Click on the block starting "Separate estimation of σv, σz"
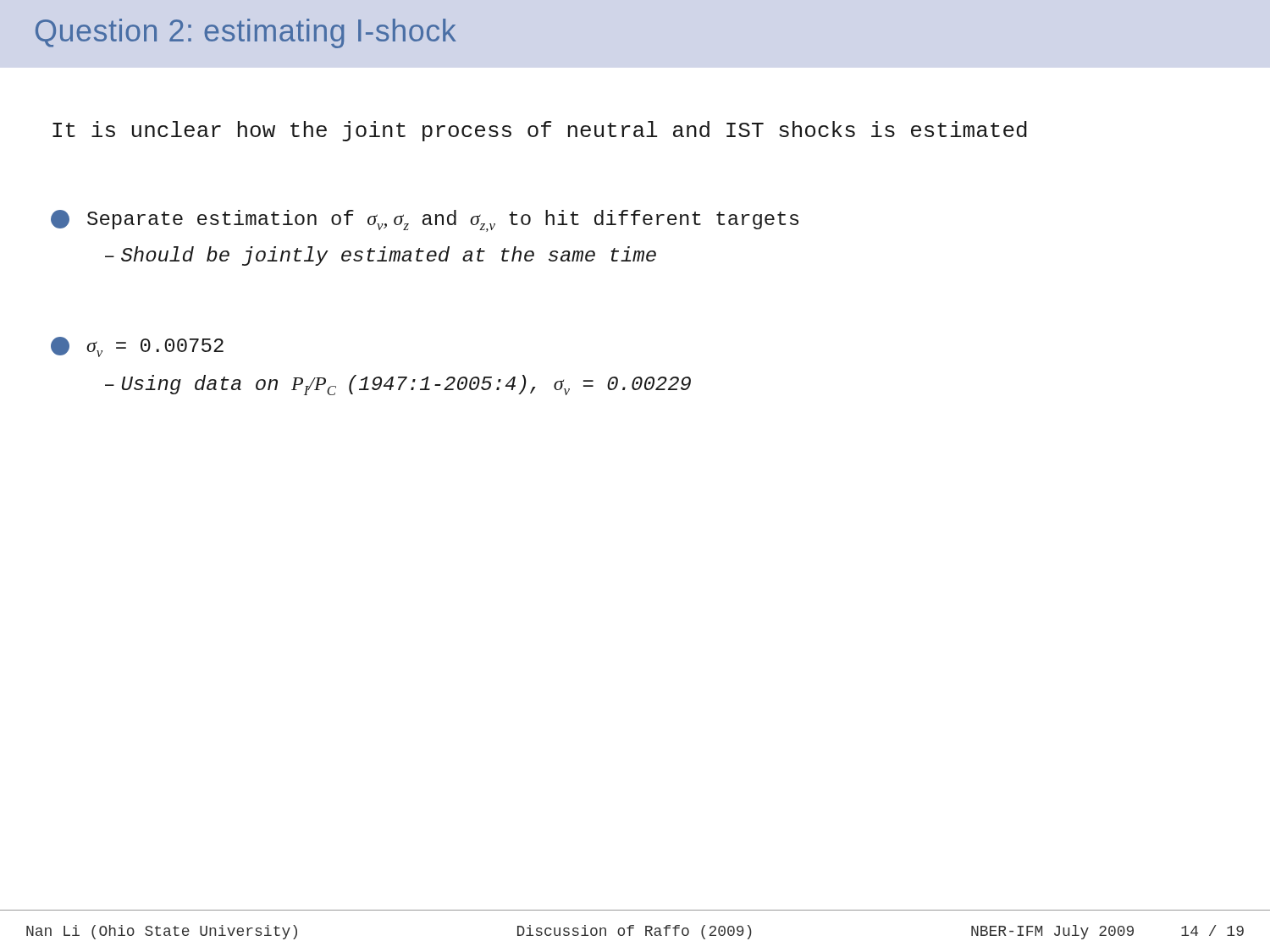 coord(425,237)
